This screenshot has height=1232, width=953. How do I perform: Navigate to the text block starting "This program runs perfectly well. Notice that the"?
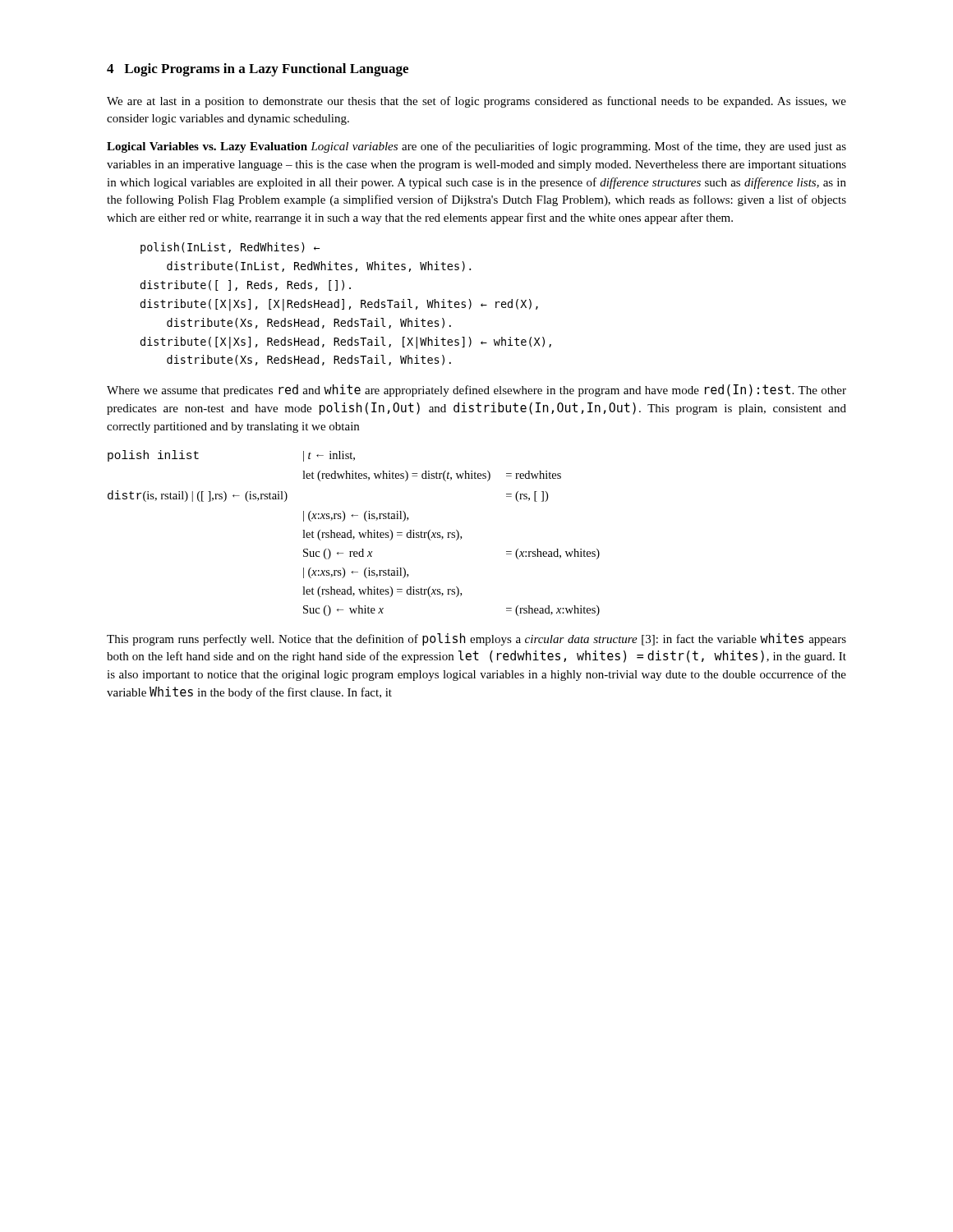pos(476,666)
